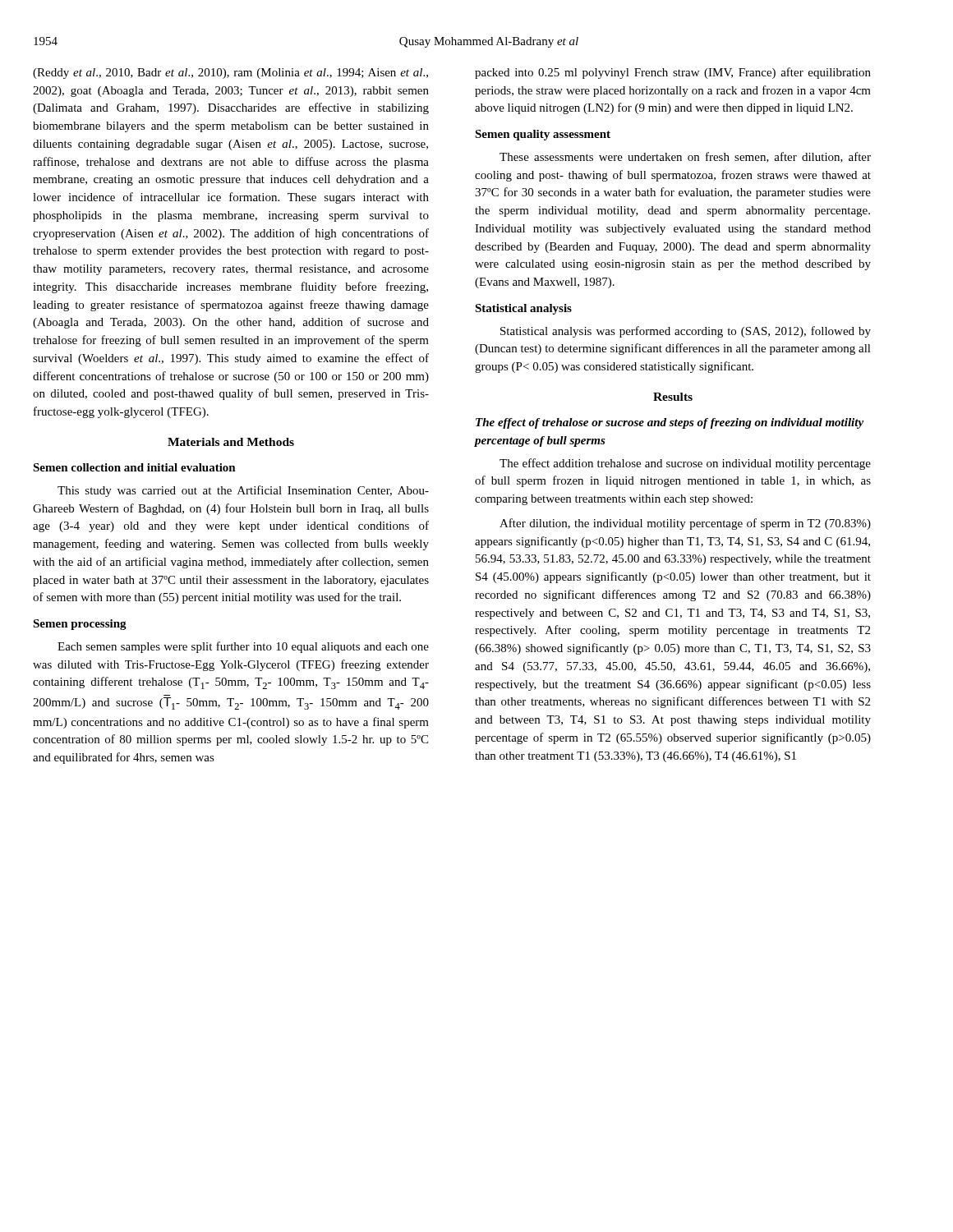
Task: Navigate to the block starting "(Reddy et al., 2010, Badr"
Action: coord(231,242)
